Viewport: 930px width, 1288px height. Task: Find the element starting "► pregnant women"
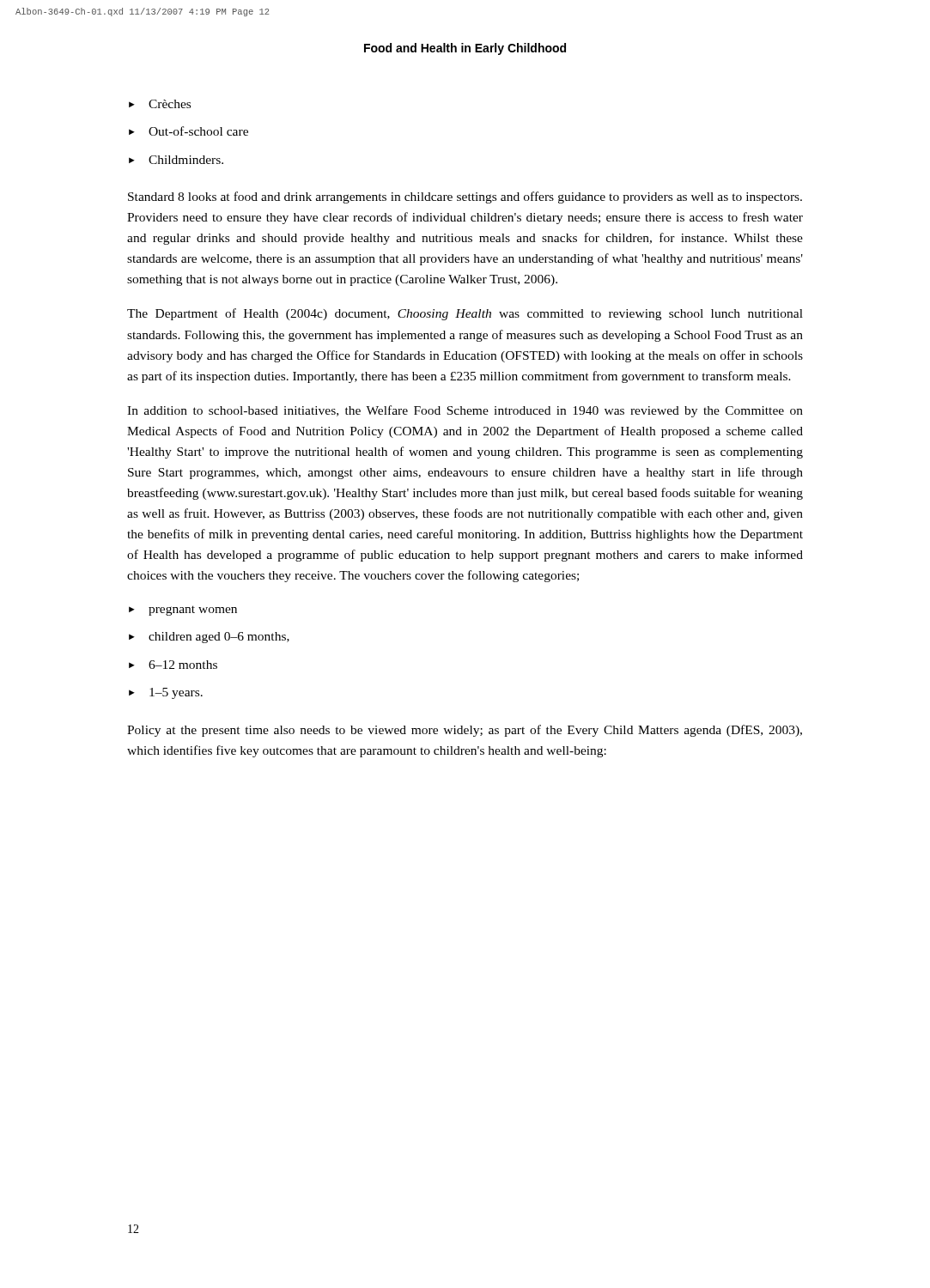182,609
